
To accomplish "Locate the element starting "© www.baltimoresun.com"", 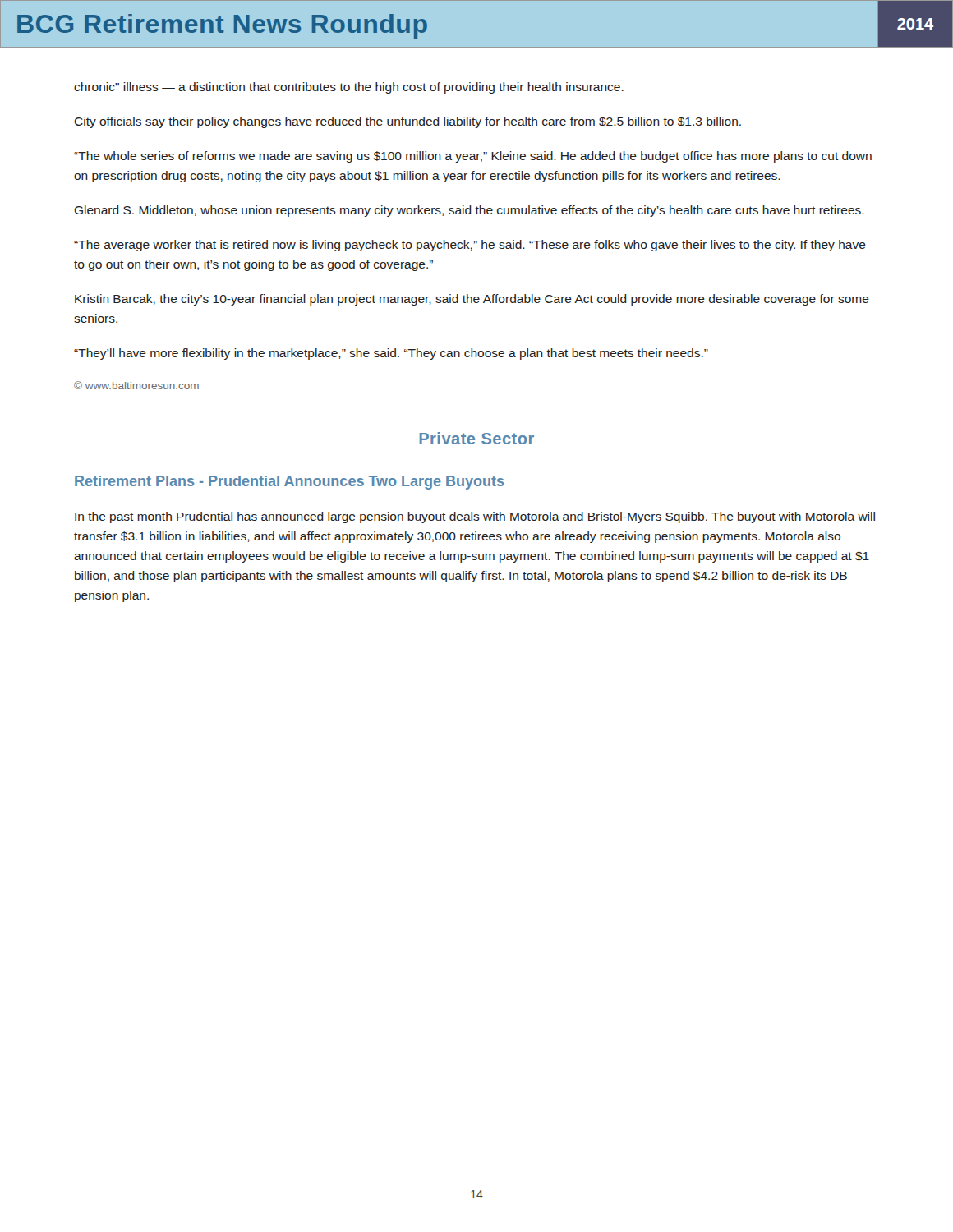I will [137, 386].
